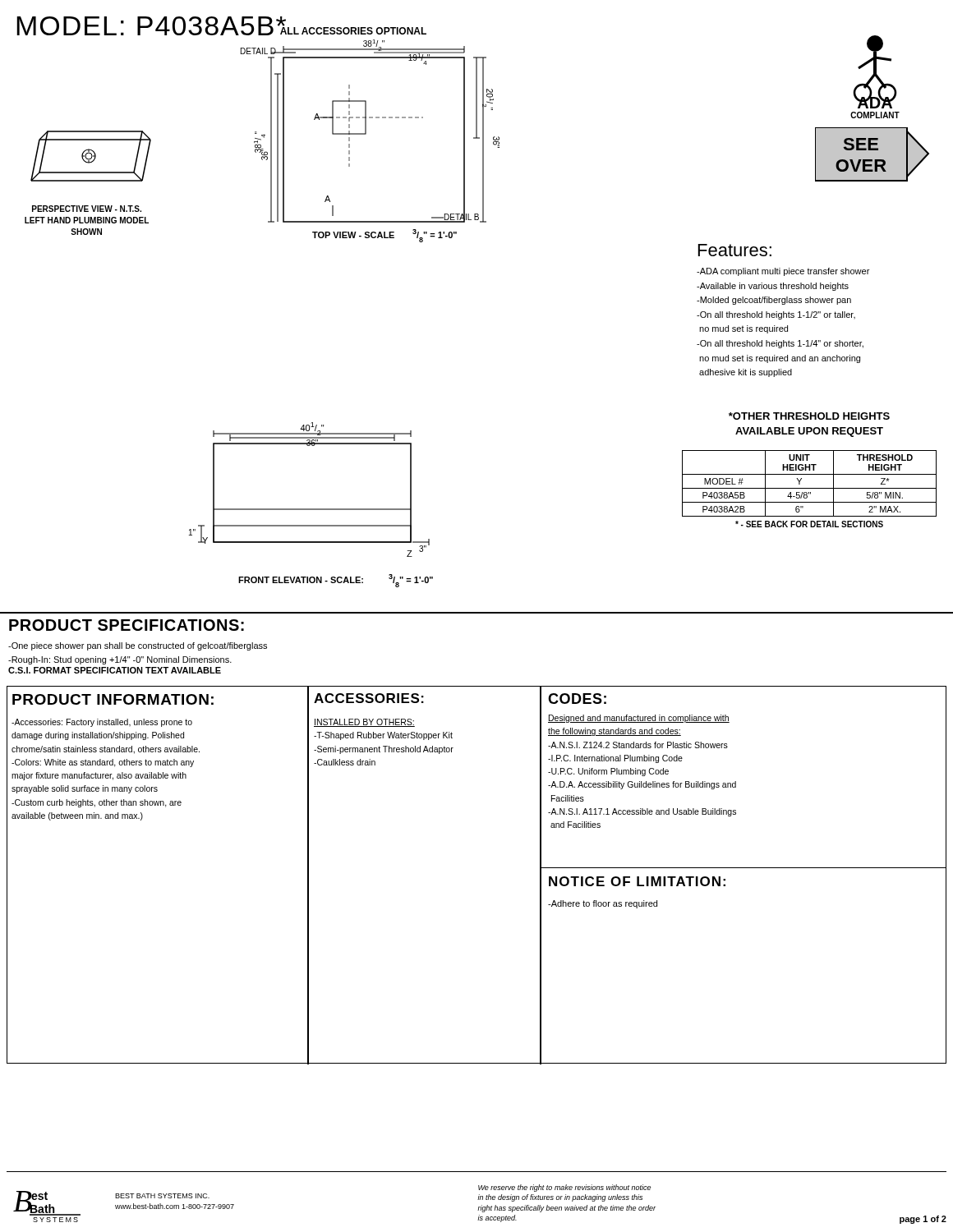This screenshot has width=953, height=1232.
Task: Point to the caption beginning "PERSPECTIVE VIEW -"
Action: [87, 221]
